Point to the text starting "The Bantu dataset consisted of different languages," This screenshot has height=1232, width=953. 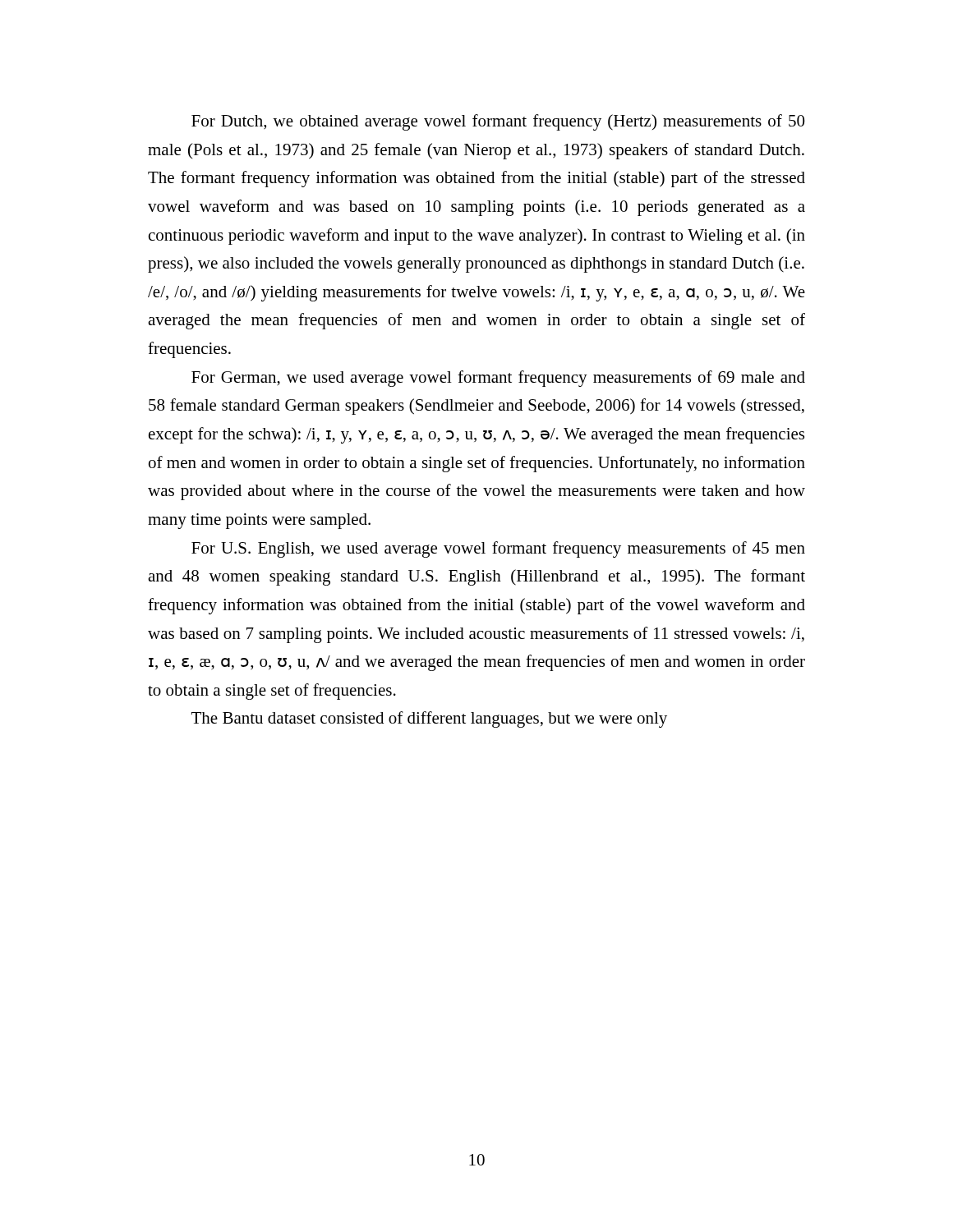click(476, 718)
